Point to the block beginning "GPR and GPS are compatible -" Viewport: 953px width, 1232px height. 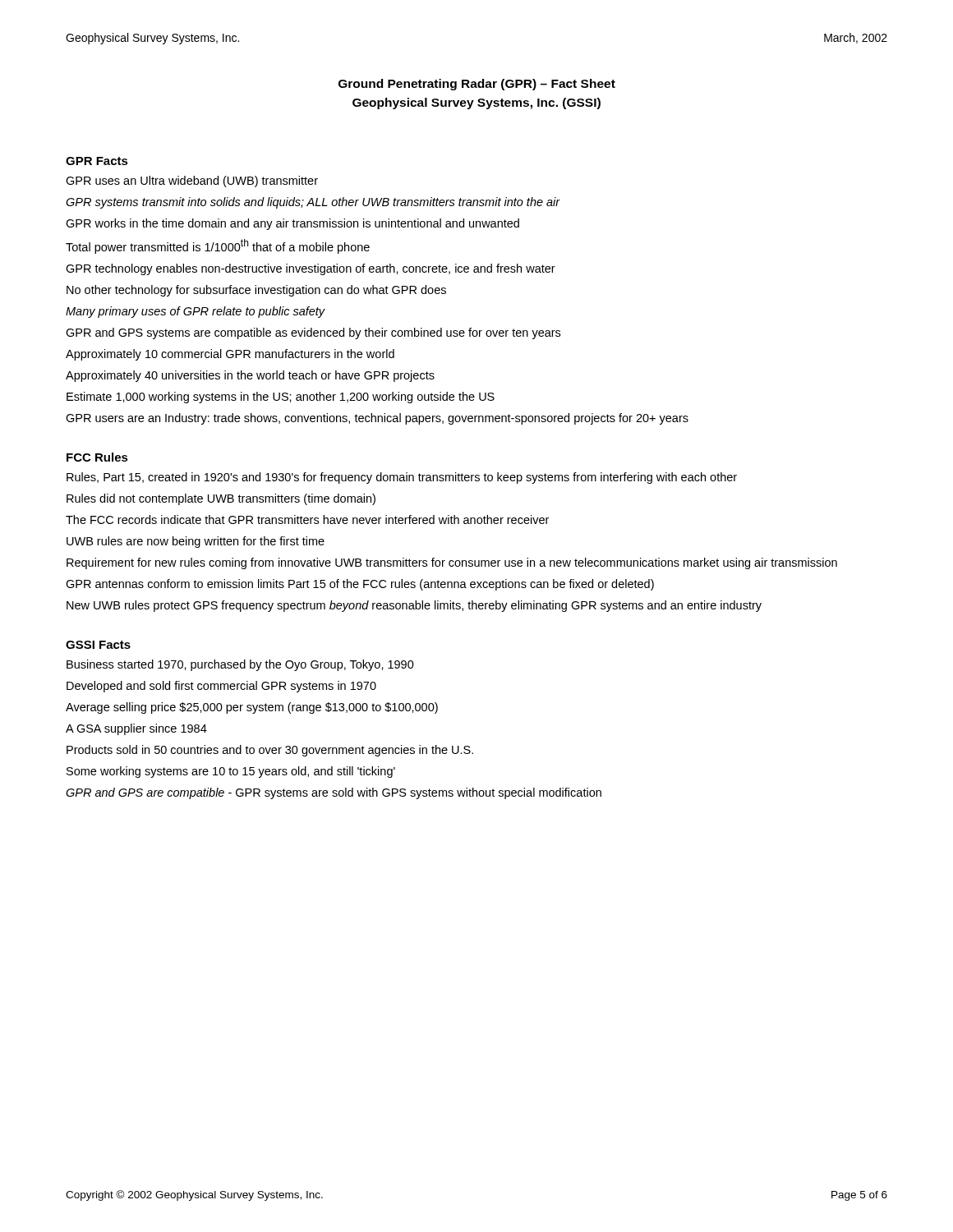334,793
